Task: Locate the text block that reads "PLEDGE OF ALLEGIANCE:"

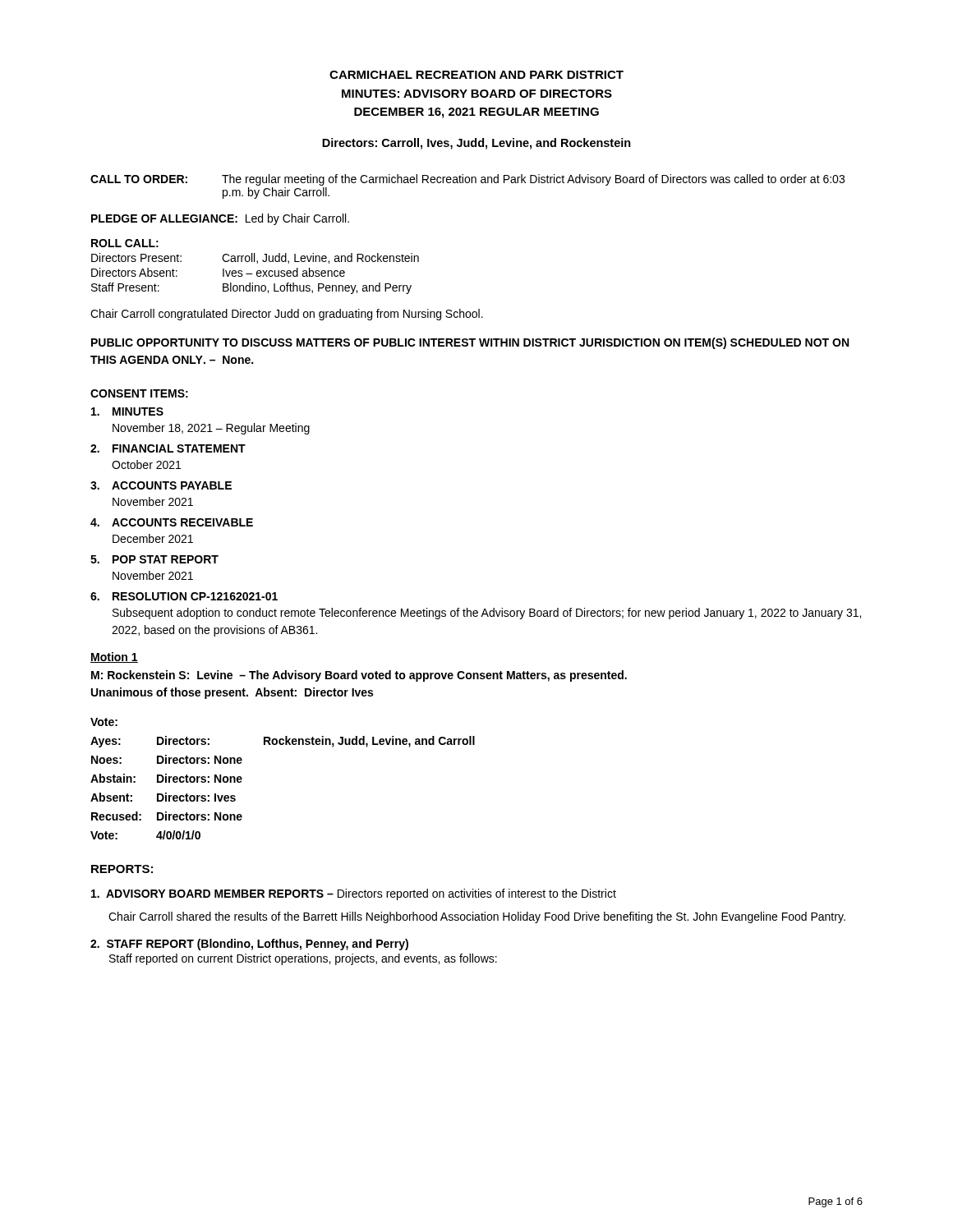Action: (220, 218)
